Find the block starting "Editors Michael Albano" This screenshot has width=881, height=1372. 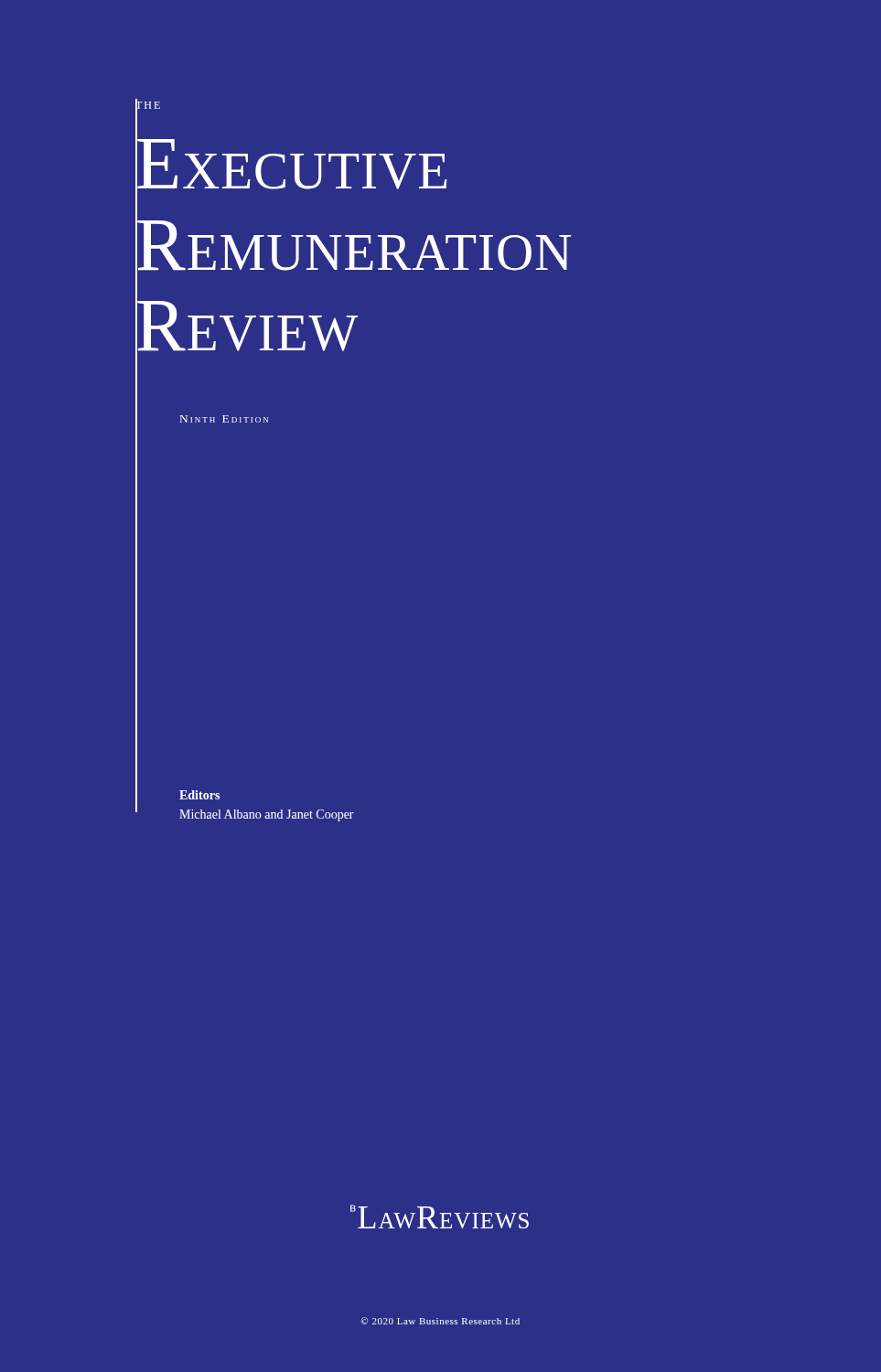[x=199, y=795]
